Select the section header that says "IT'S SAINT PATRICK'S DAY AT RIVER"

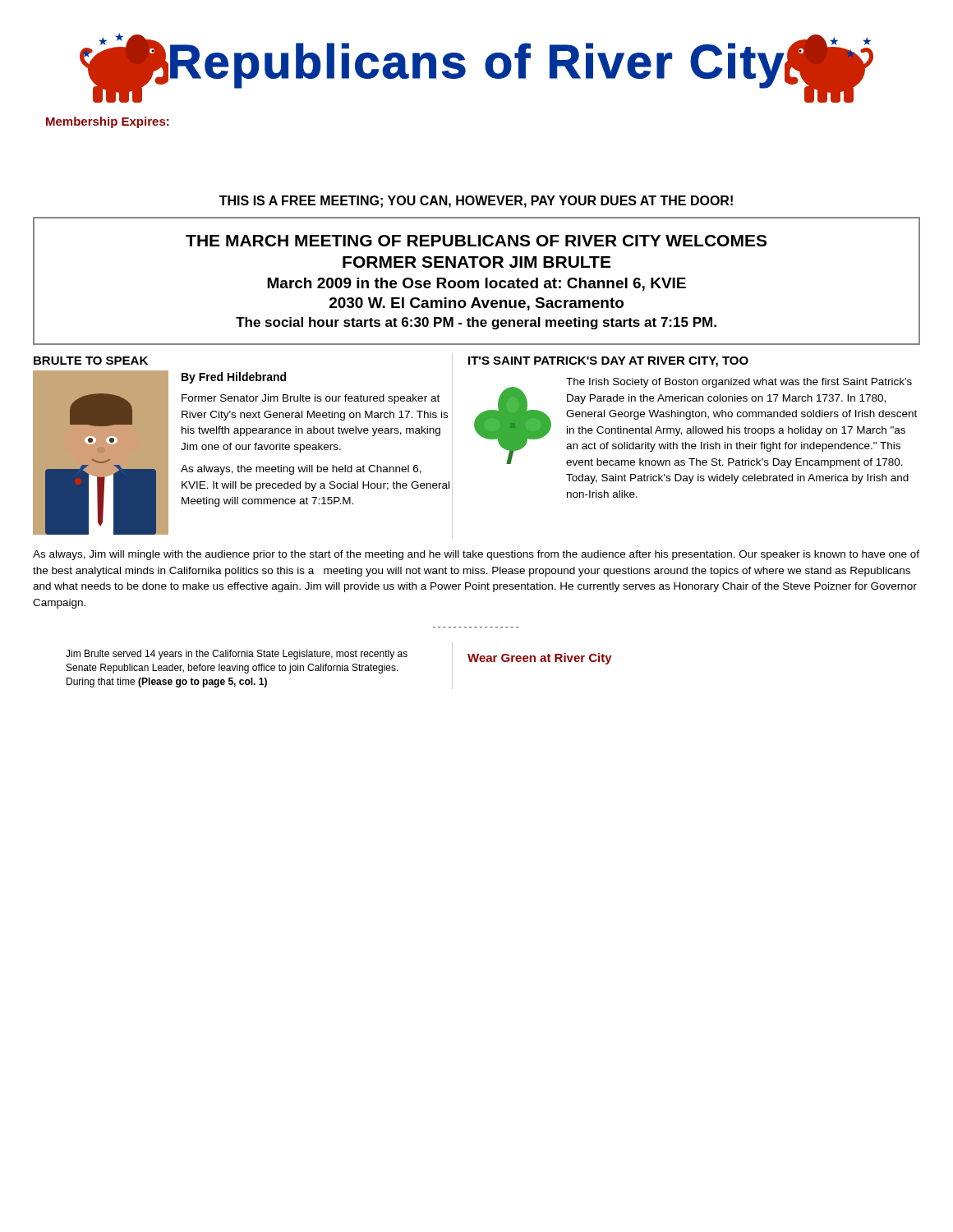tap(608, 360)
